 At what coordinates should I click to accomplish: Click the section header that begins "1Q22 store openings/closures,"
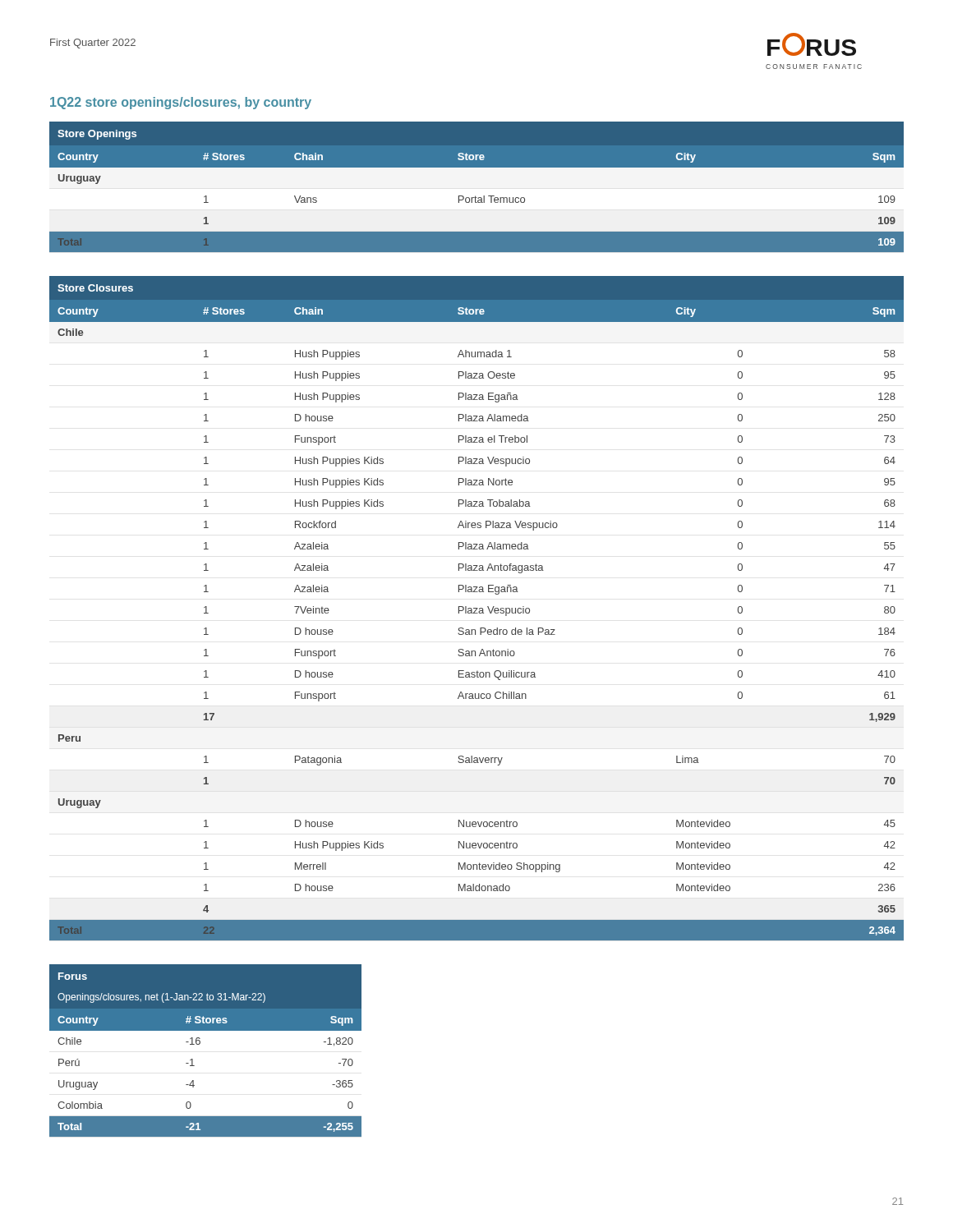coord(180,102)
